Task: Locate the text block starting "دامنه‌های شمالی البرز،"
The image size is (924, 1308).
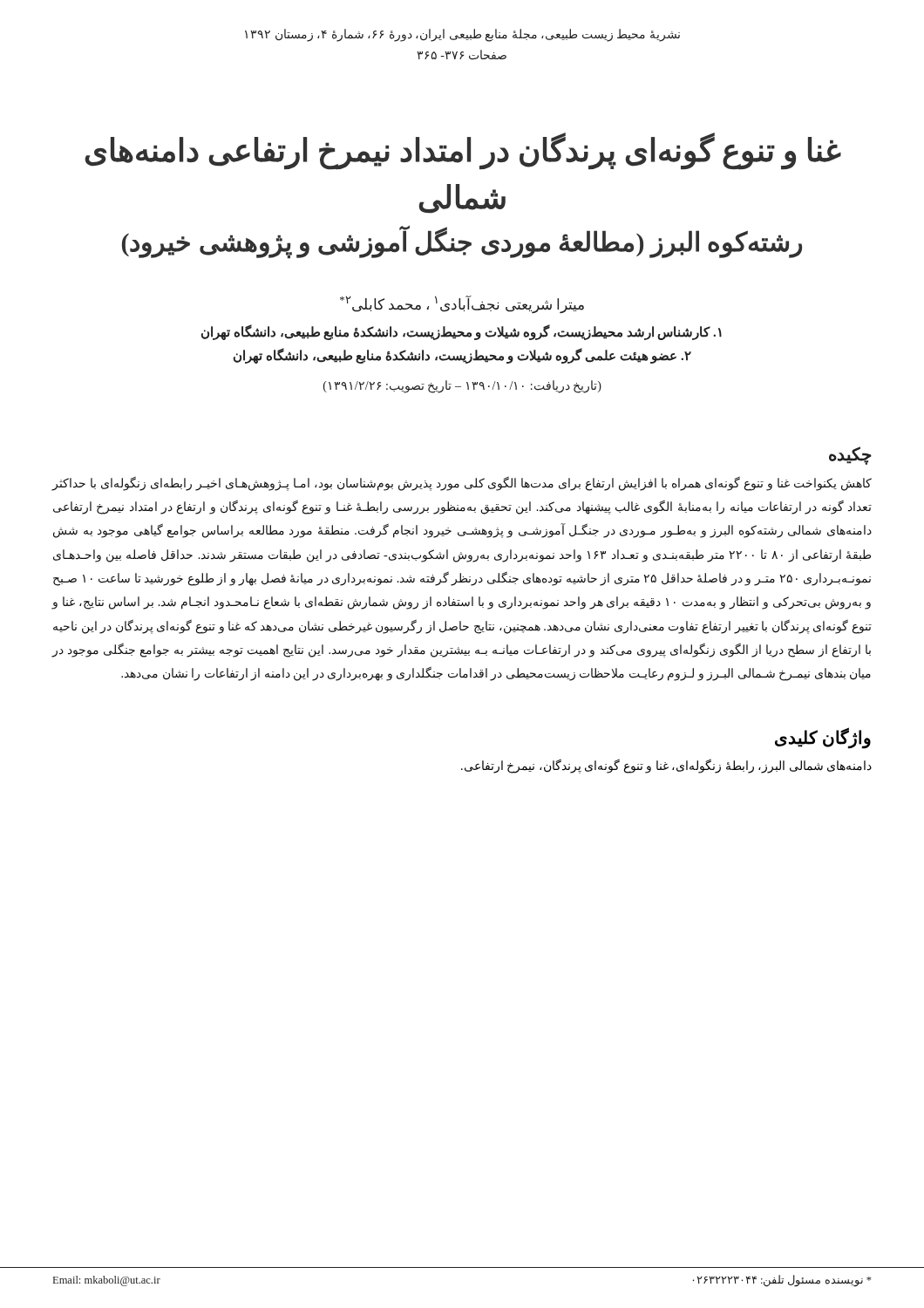Action: (666, 766)
